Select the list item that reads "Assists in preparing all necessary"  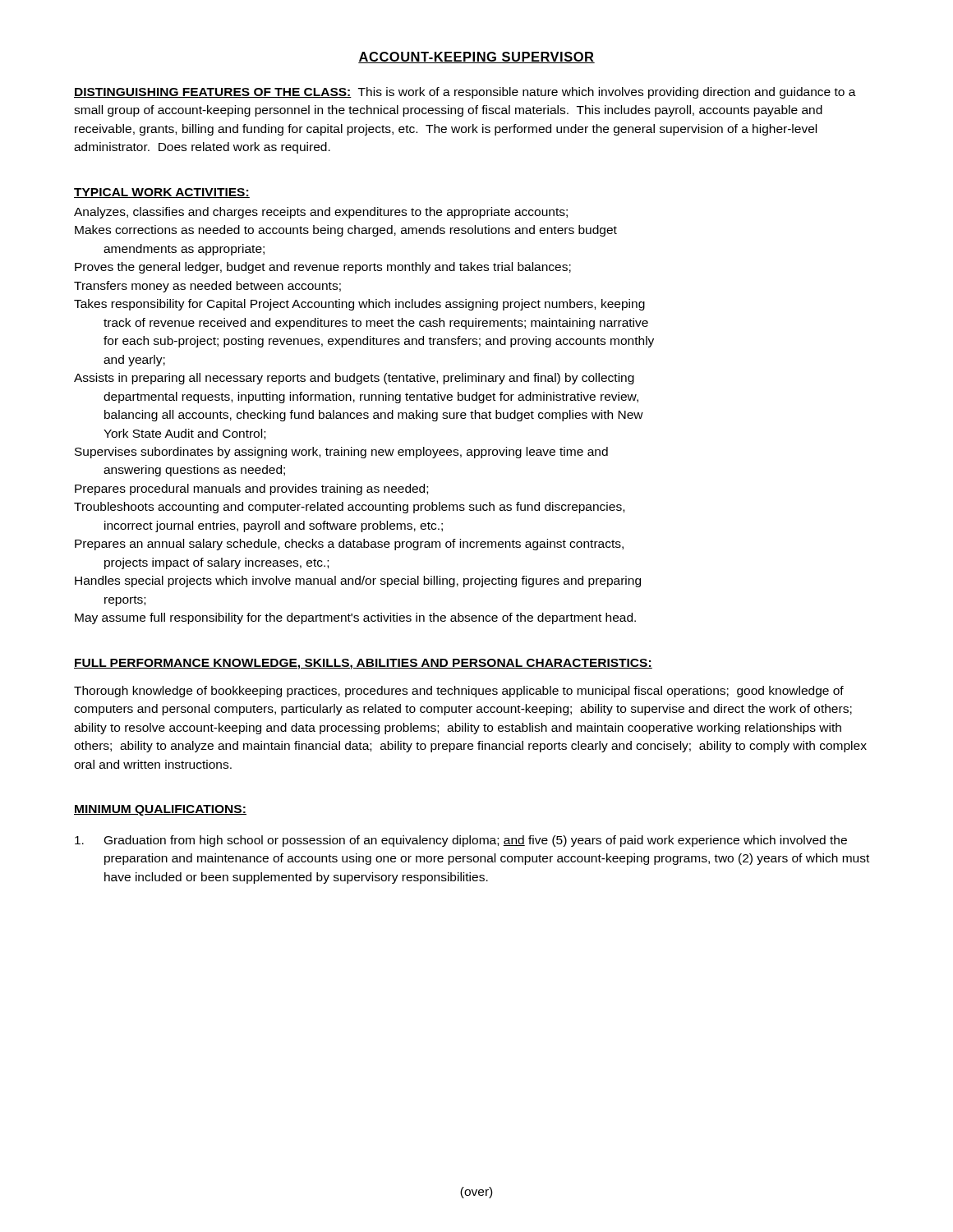[476, 406]
